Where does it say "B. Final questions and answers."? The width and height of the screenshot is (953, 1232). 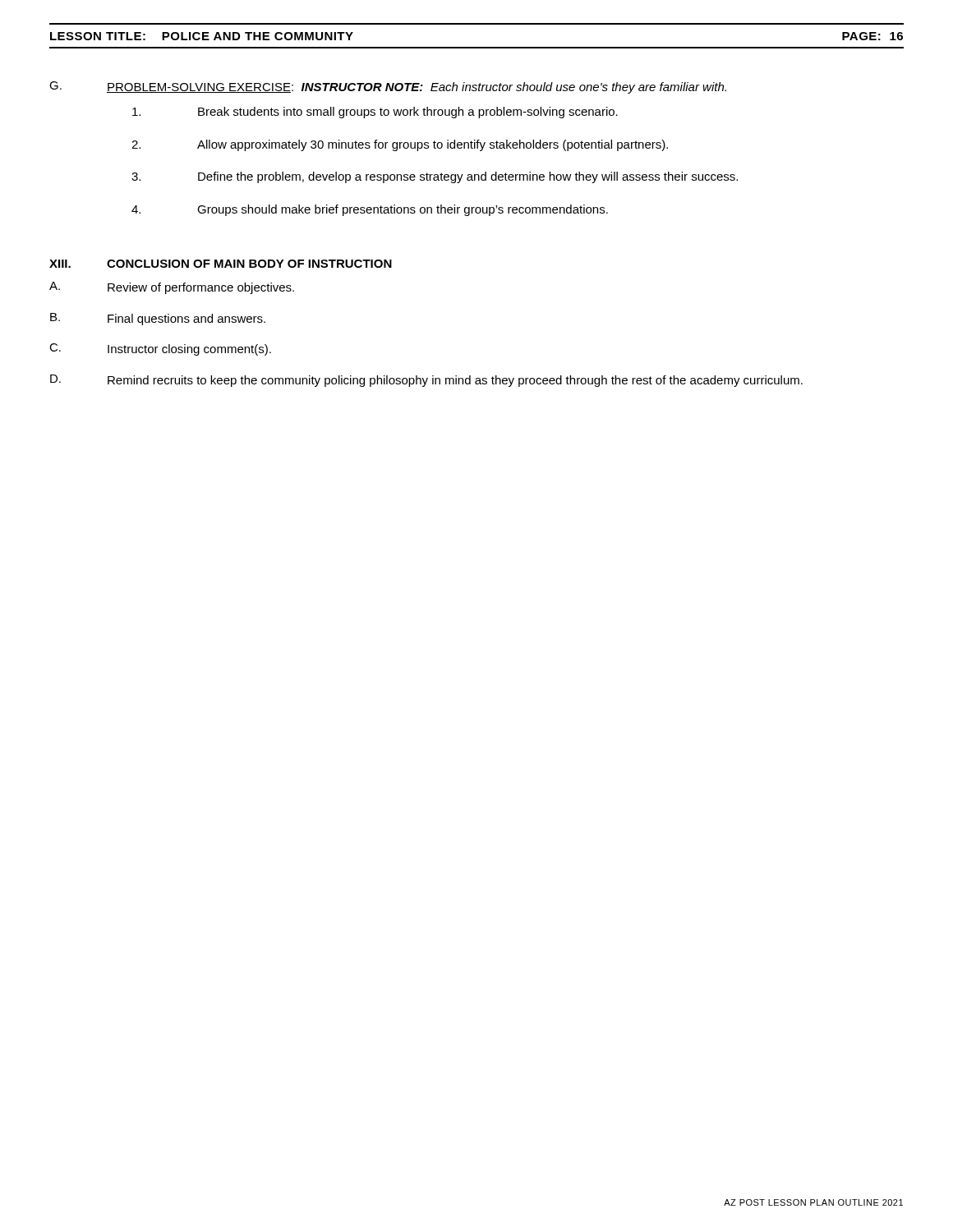[x=158, y=319]
